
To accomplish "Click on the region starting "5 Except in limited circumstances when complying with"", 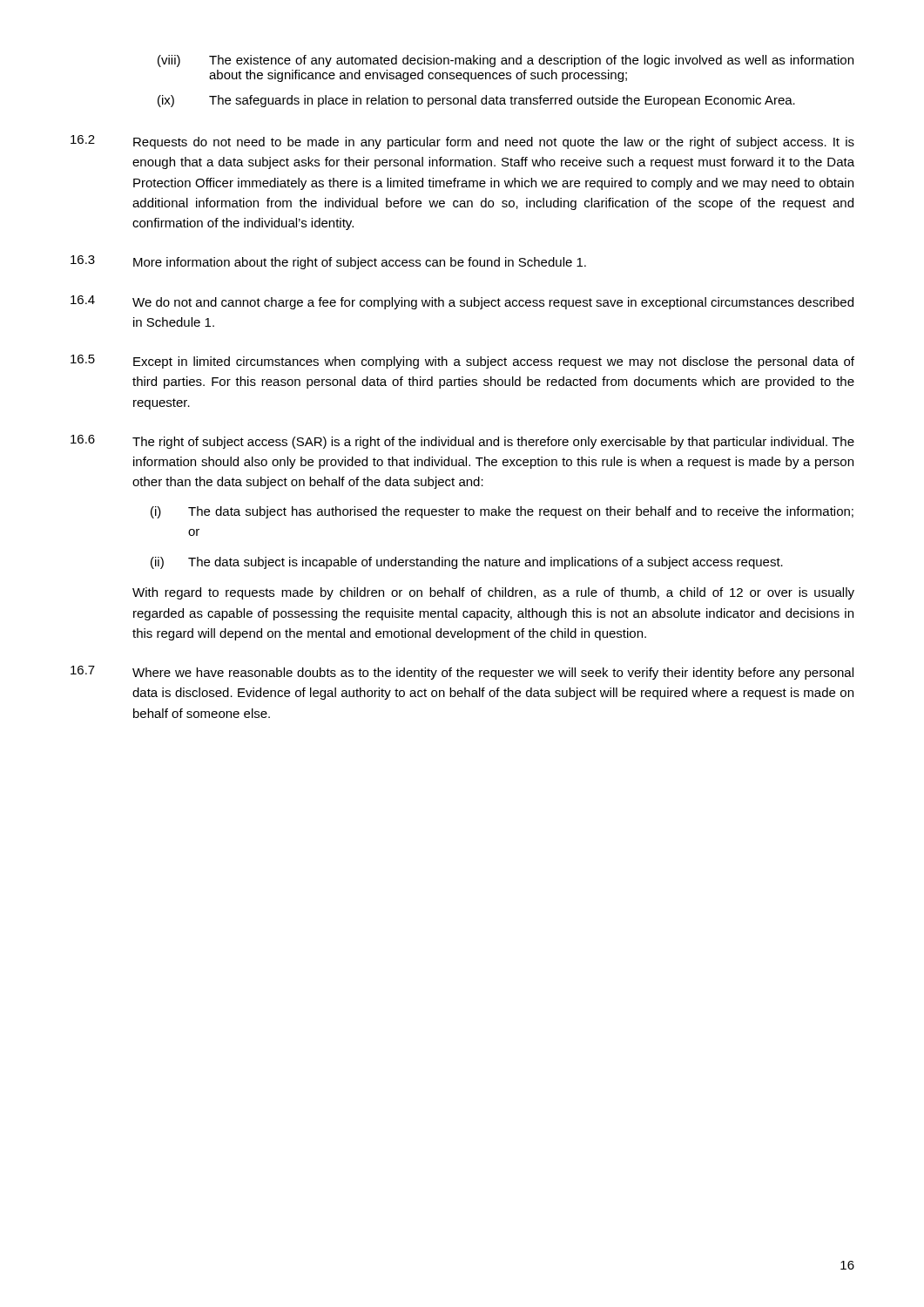I will point(462,382).
